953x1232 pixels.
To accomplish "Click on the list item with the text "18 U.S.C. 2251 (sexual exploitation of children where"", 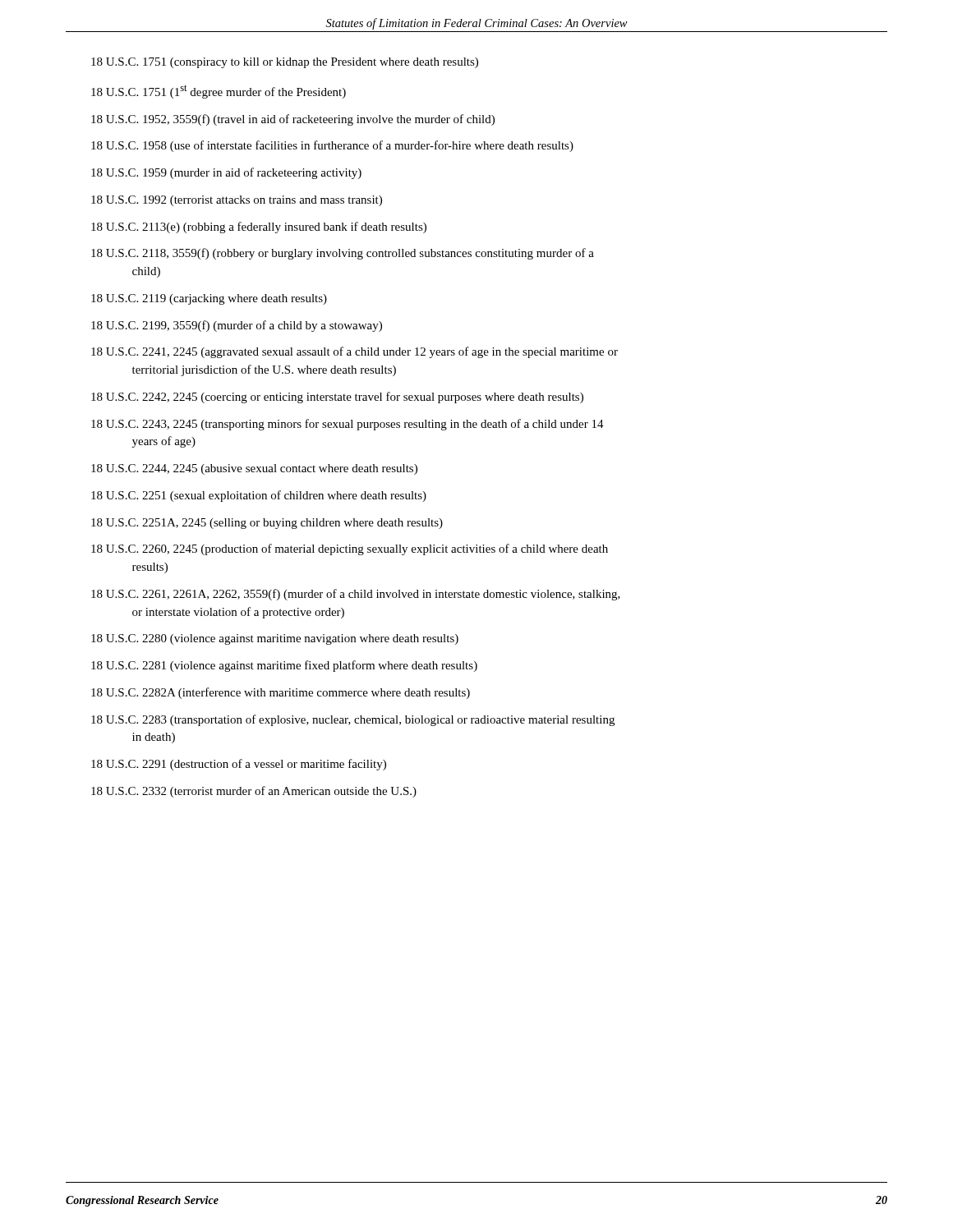I will 258,495.
